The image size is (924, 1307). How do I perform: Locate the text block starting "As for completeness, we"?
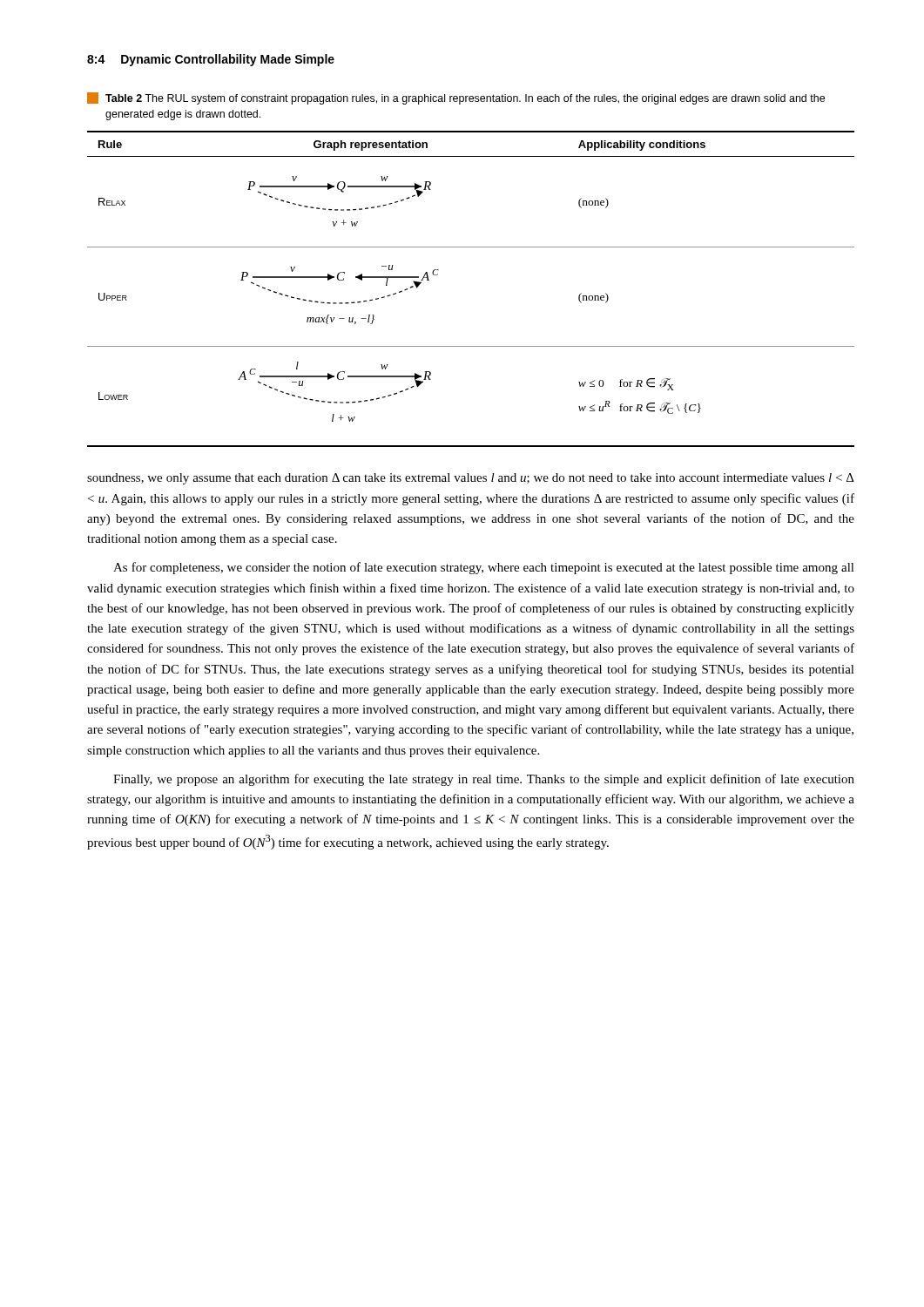(471, 659)
